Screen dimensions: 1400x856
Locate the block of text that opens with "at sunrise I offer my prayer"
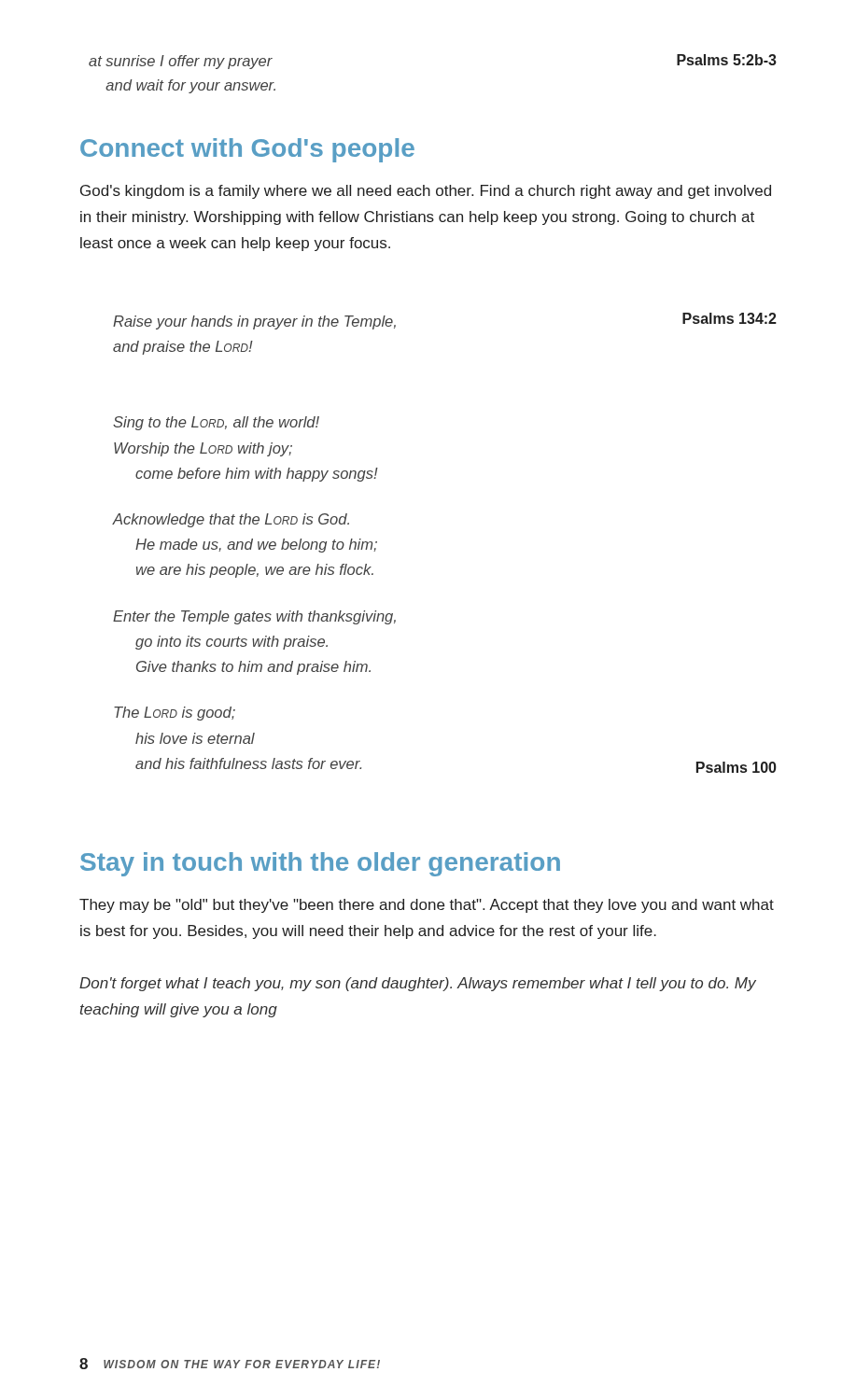[172, 59]
